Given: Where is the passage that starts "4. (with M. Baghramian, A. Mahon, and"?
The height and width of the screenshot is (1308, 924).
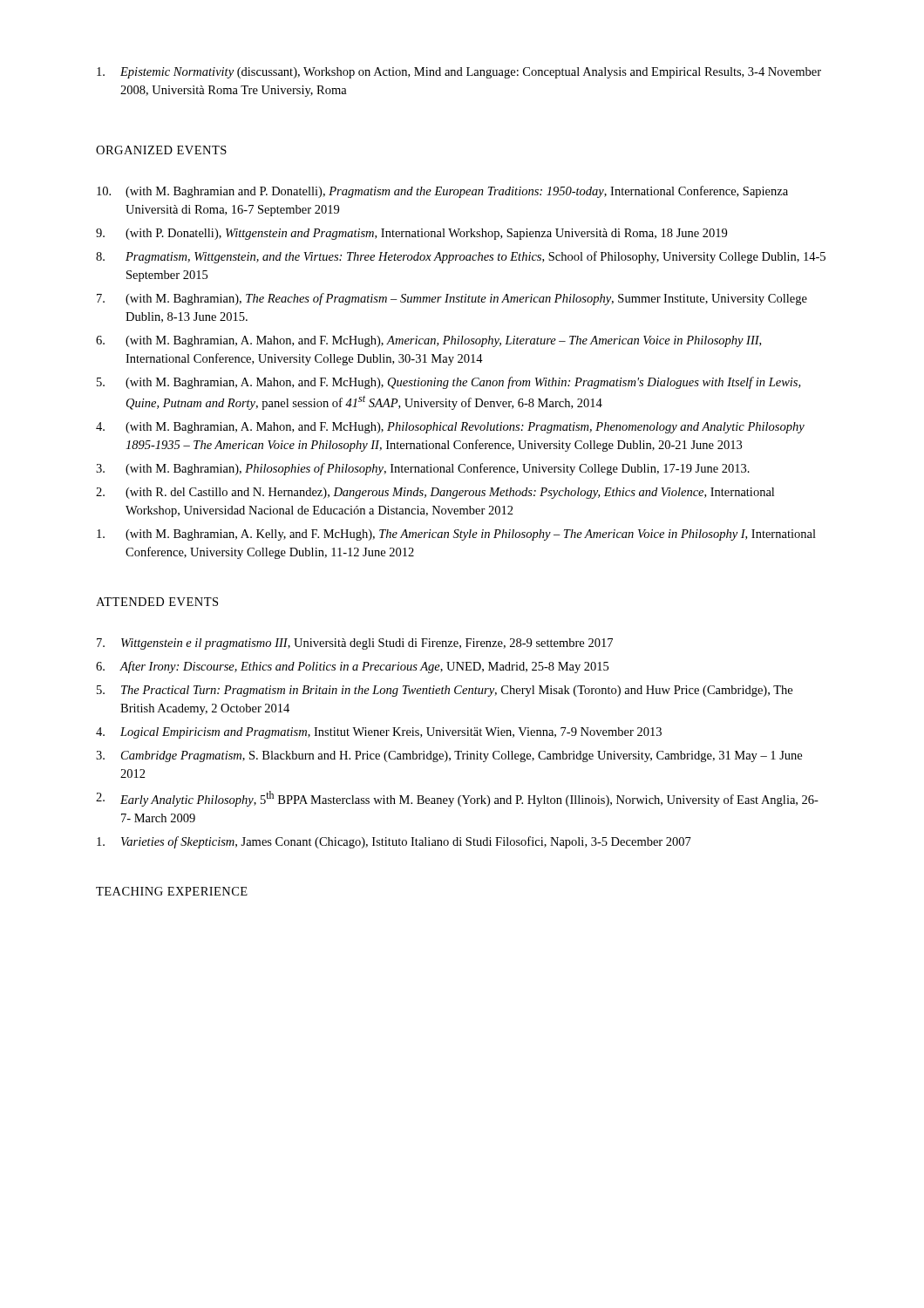Looking at the screenshot, I should click(462, 436).
